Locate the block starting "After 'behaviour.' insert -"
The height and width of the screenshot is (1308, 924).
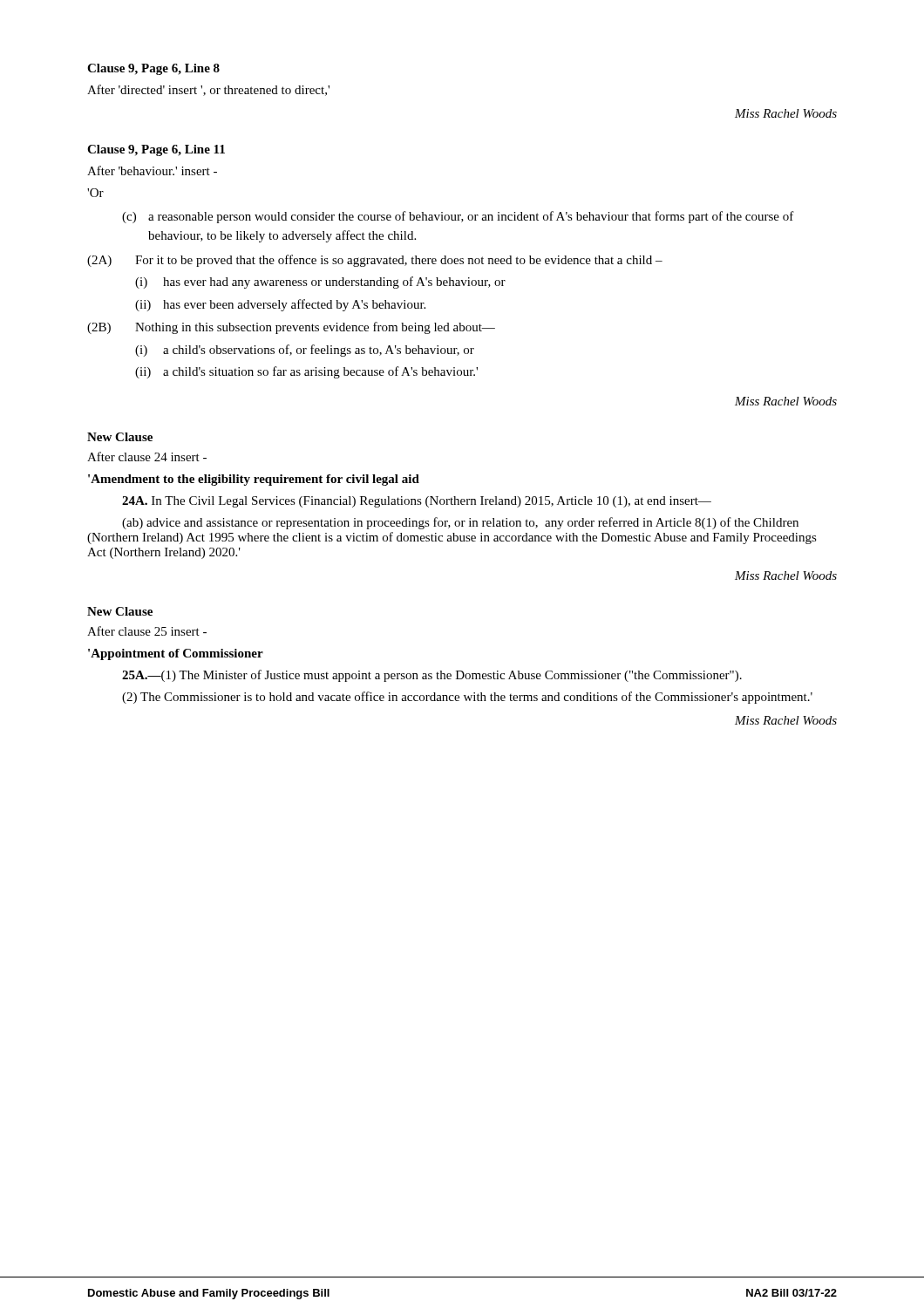[152, 171]
